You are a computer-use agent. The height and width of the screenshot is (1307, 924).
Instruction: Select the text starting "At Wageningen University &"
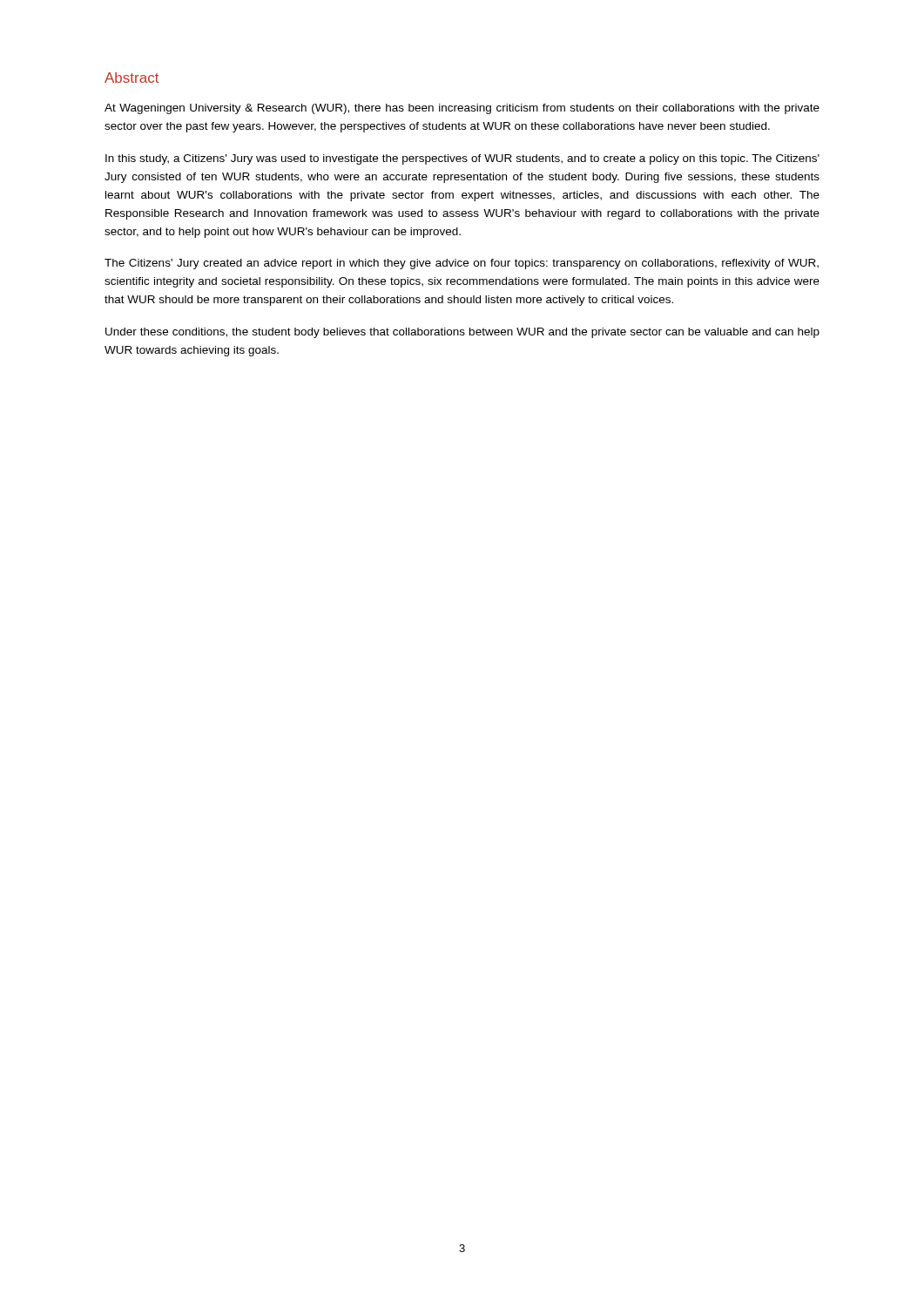(462, 117)
